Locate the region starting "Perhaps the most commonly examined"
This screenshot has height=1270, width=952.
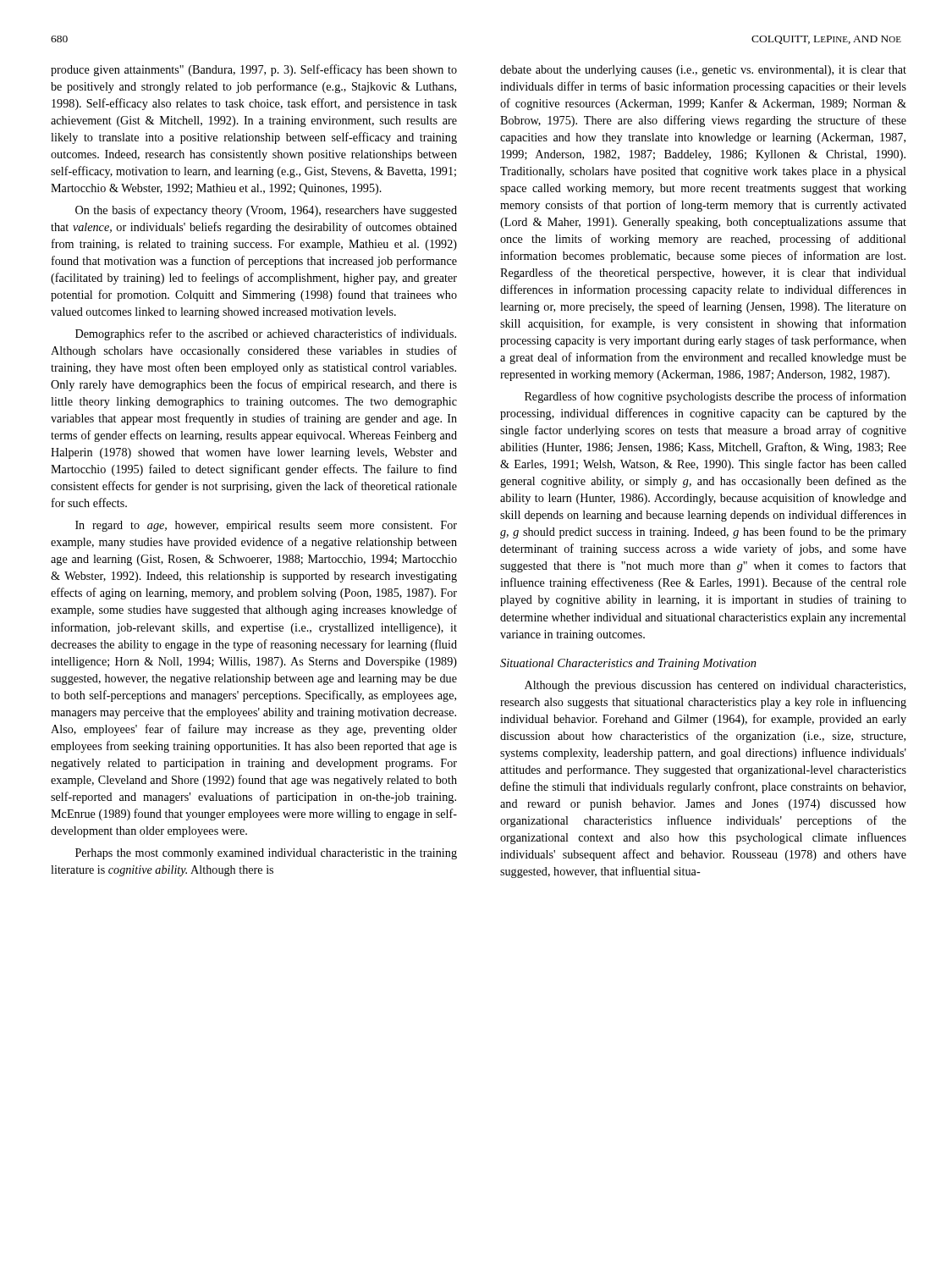tap(254, 861)
